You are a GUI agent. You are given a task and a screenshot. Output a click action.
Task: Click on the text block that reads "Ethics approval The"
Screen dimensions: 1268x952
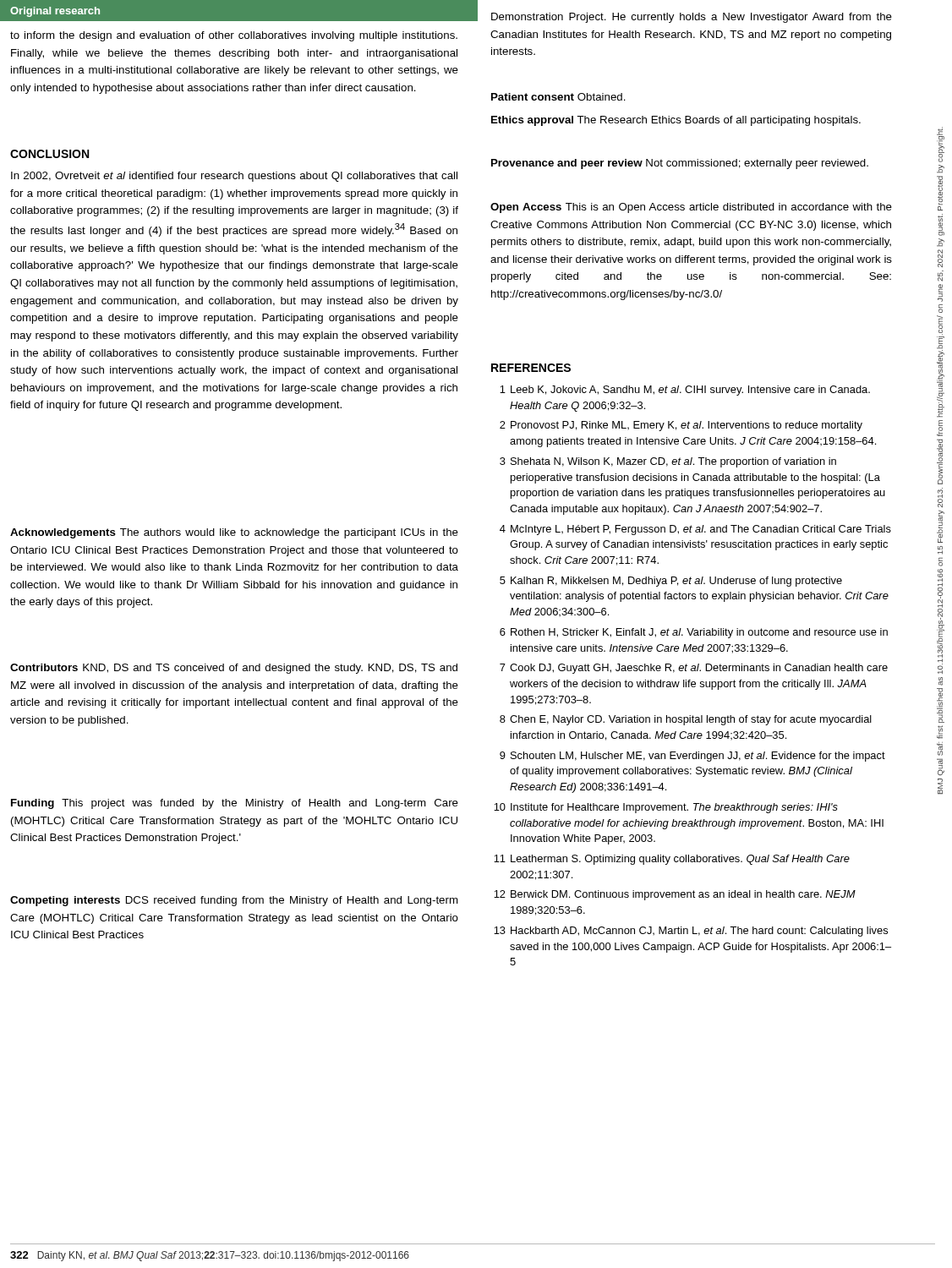[691, 120]
